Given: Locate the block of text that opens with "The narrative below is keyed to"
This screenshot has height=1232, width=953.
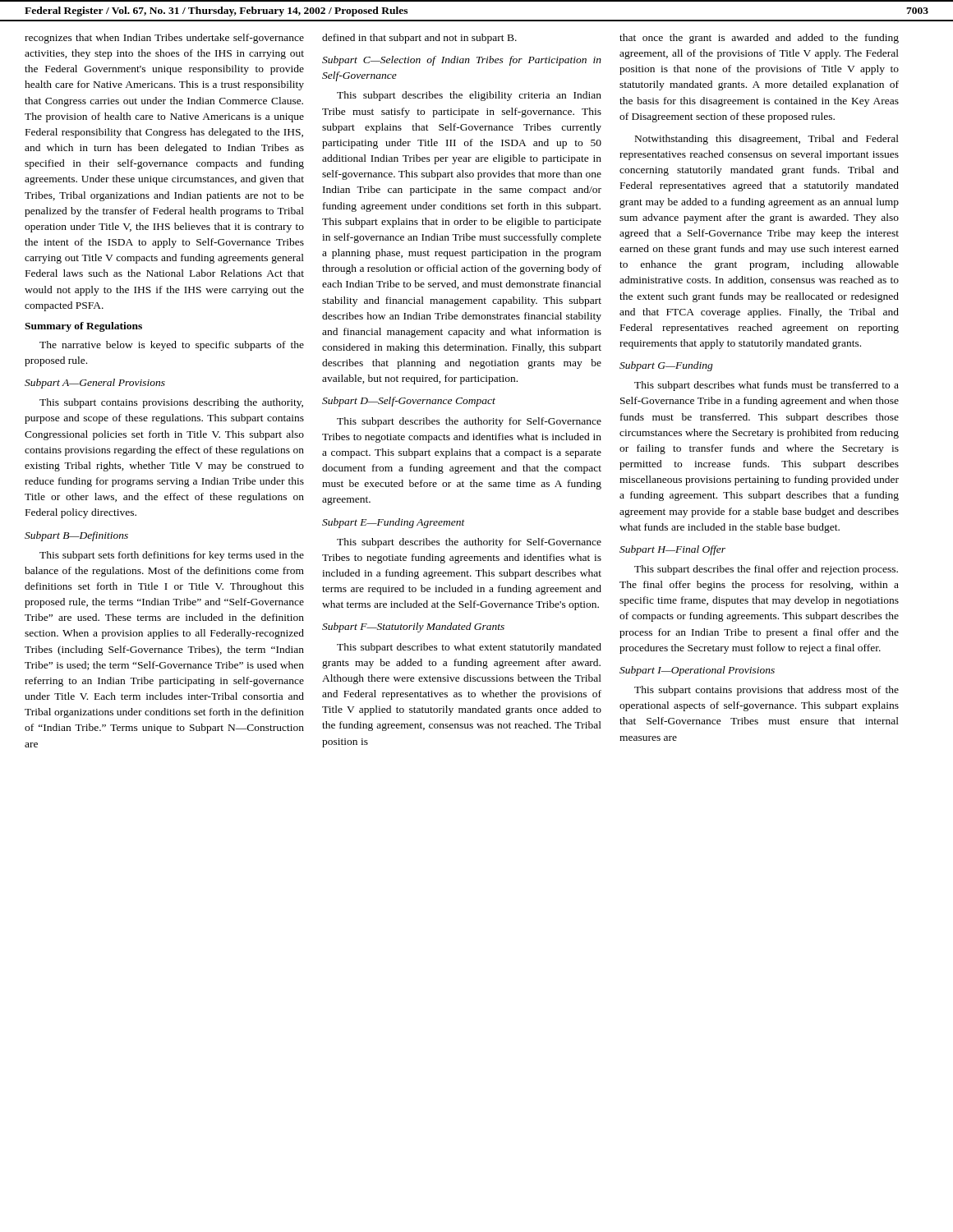Looking at the screenshot, I should pos(164,352).
